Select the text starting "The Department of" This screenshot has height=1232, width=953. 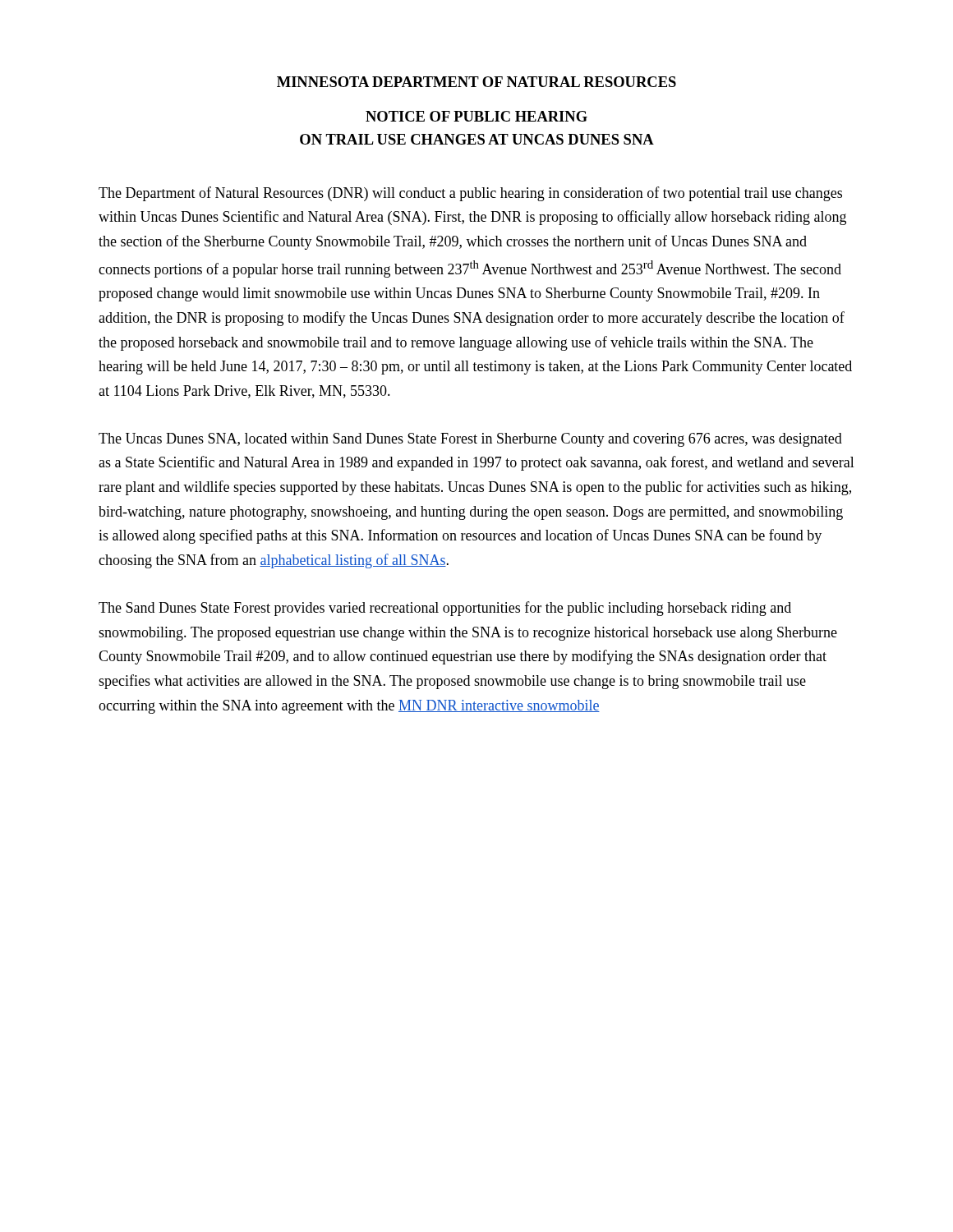475,292
